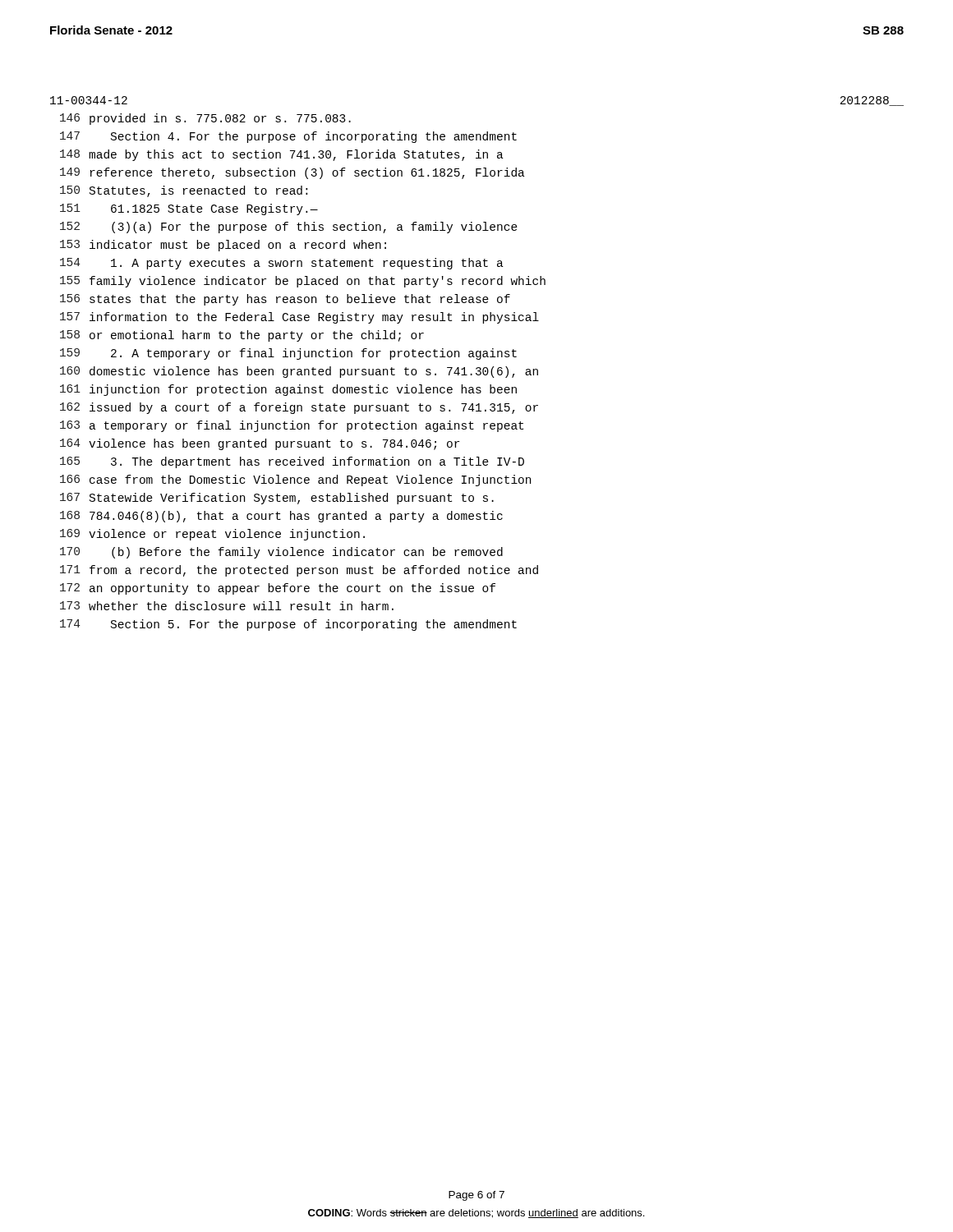953x1232 pixels.
Task: Where is the passage that starts "165 3. The department has"?
Action: pos(476,463)
